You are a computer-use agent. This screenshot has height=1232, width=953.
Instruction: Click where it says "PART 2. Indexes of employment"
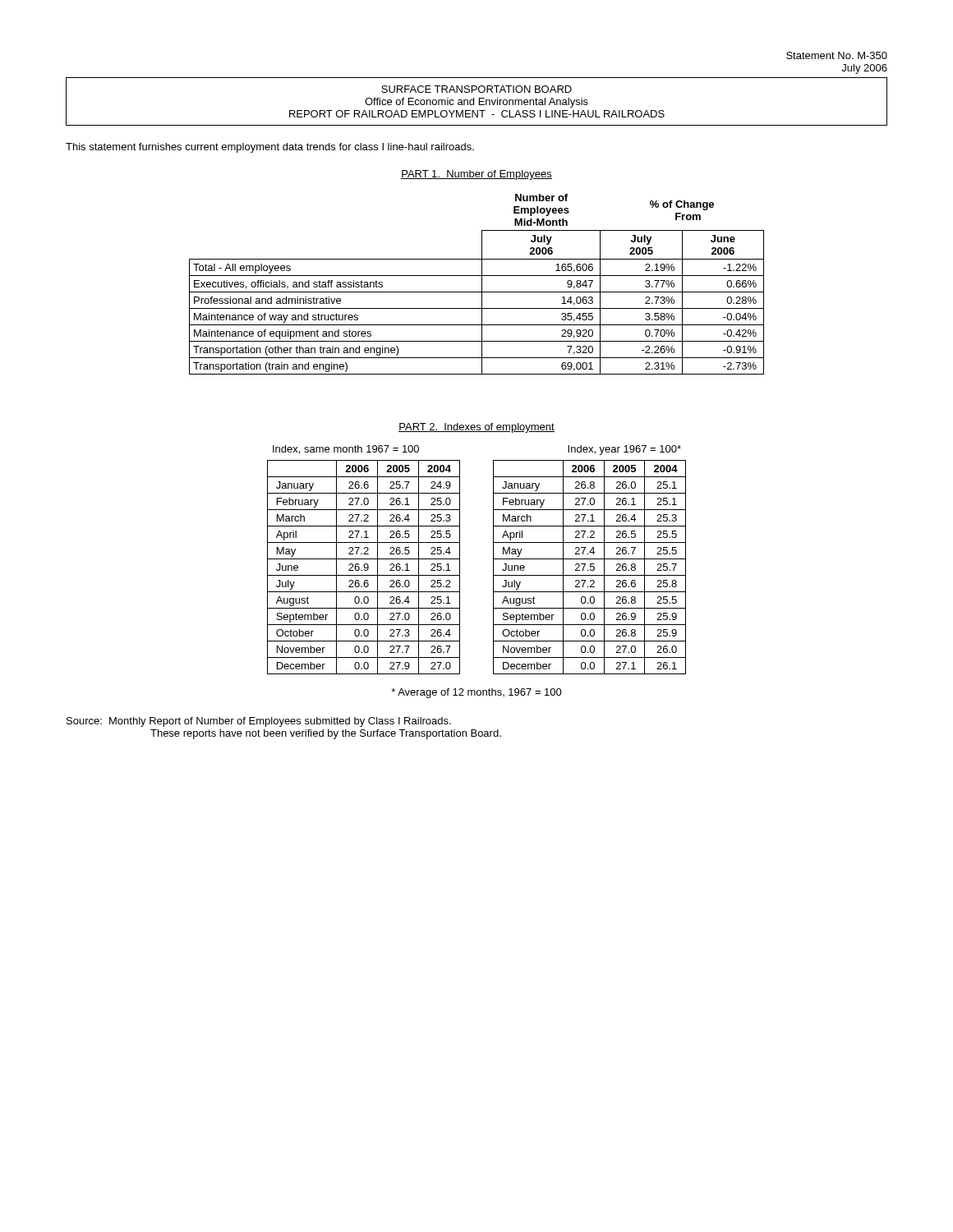click(x=476, y=427)
